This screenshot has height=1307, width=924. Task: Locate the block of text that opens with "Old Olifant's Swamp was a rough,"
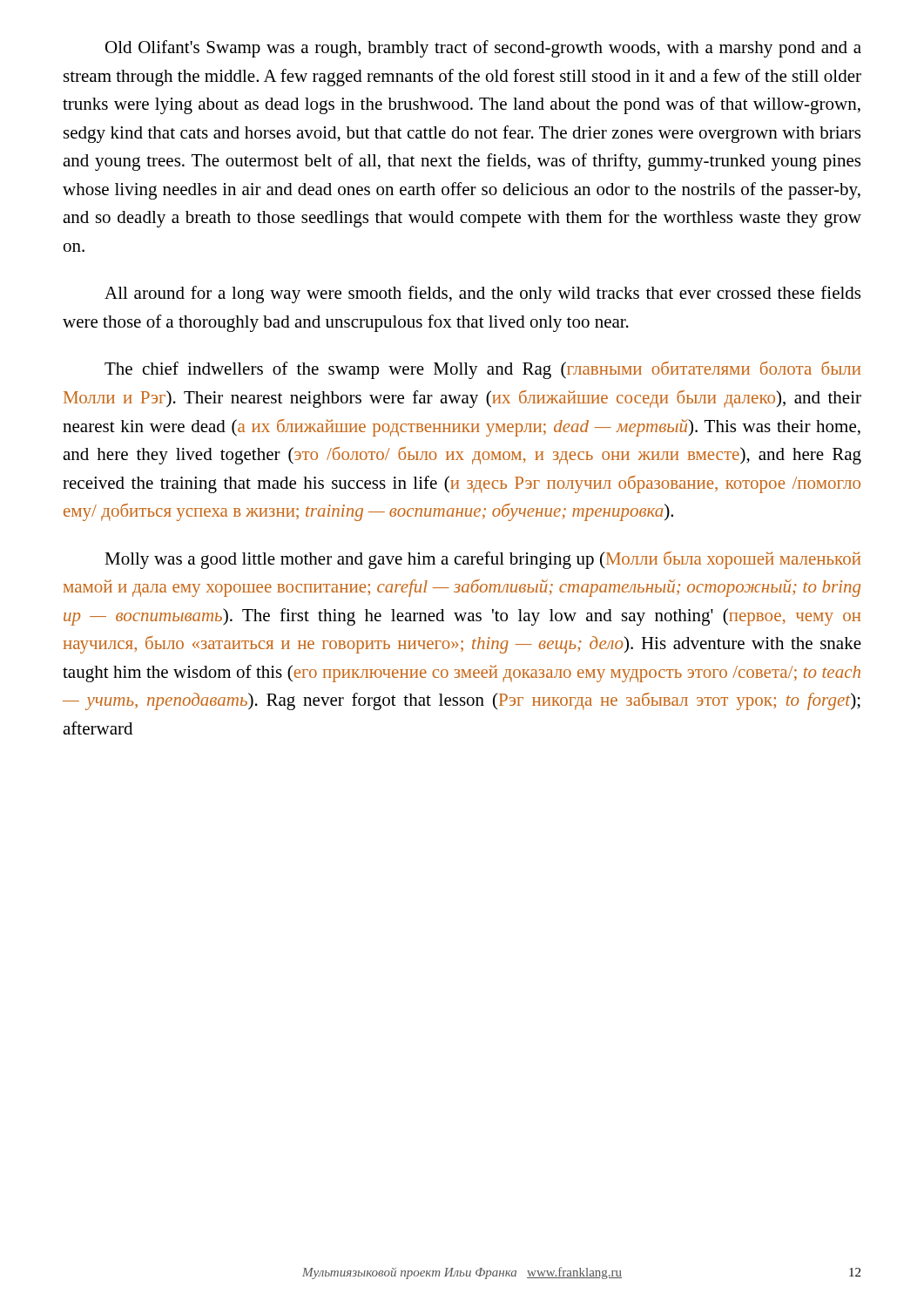coord(462,147)
